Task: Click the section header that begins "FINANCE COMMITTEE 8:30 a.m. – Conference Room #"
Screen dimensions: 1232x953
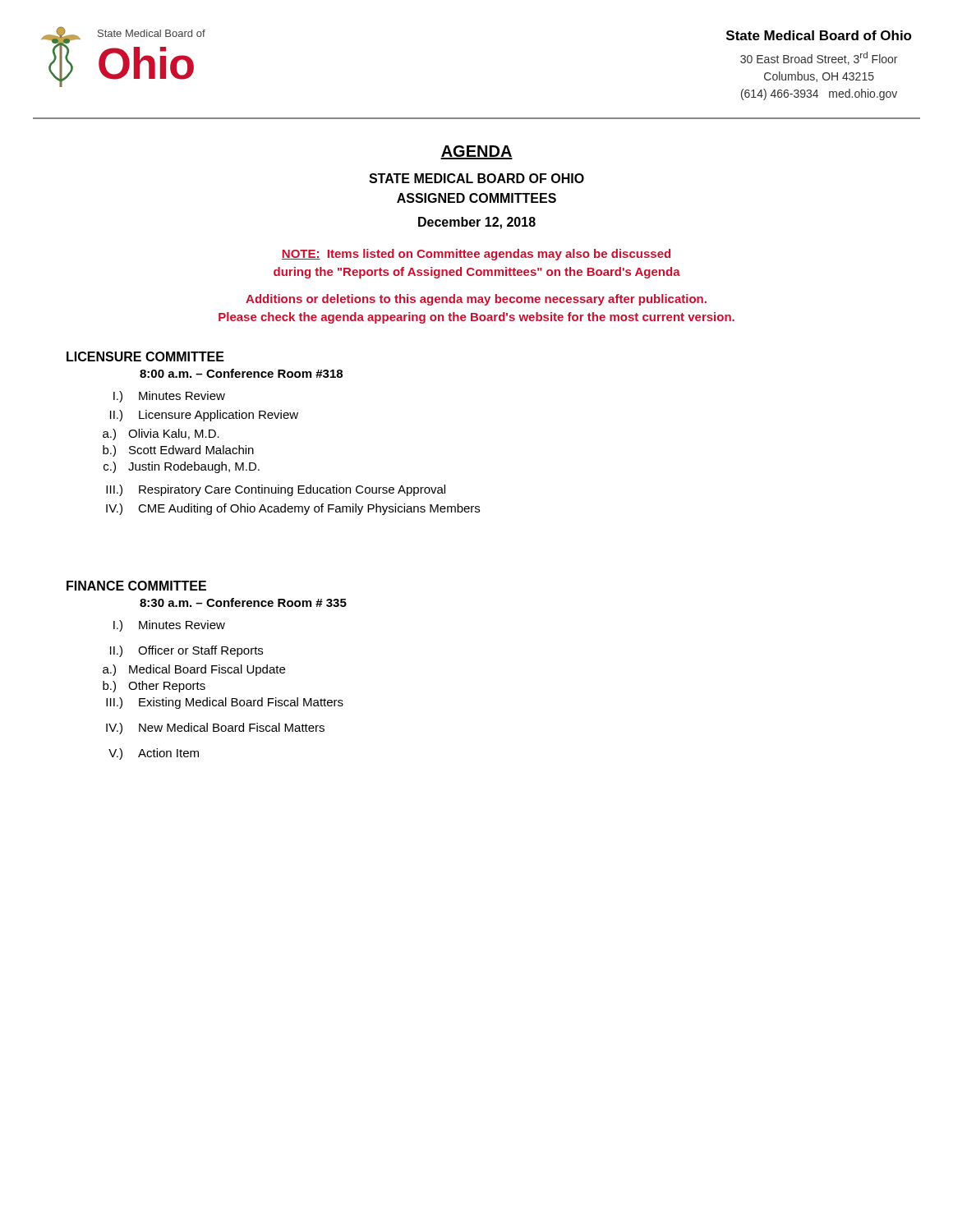Action: 136,586
